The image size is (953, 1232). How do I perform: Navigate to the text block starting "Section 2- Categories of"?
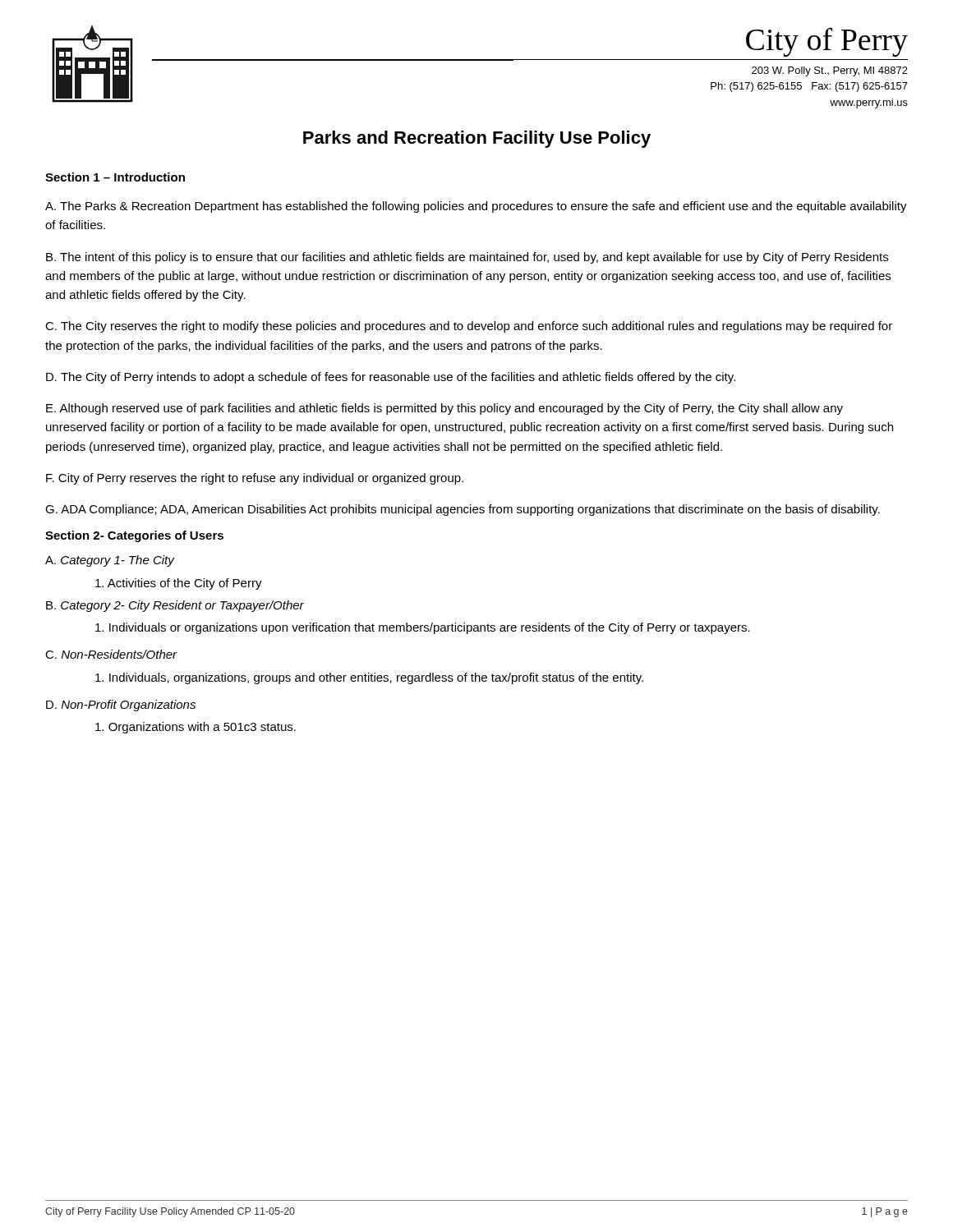click(x=134, y=536)
